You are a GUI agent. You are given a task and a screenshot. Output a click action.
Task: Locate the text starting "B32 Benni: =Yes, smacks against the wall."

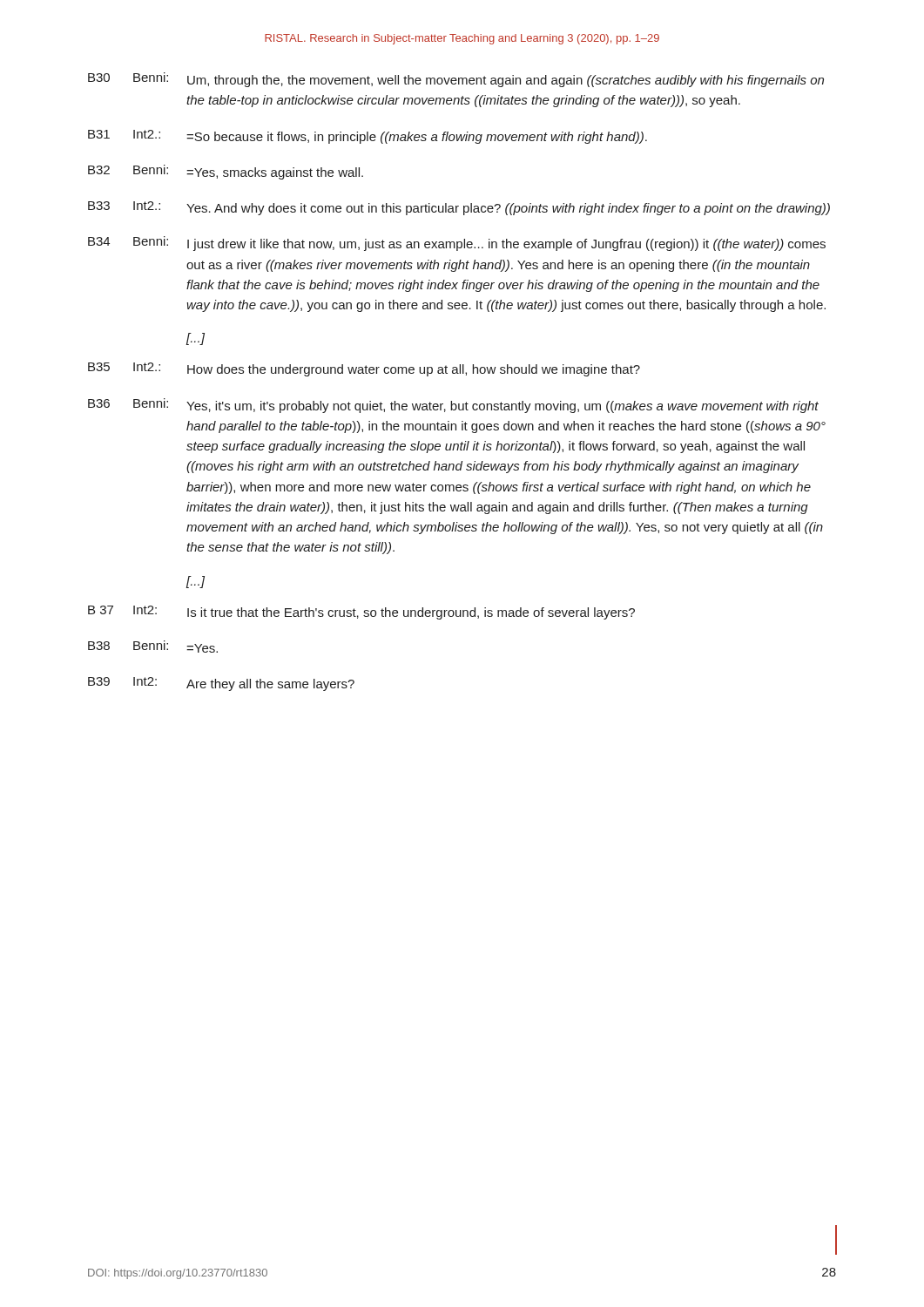tap(226, 172)
